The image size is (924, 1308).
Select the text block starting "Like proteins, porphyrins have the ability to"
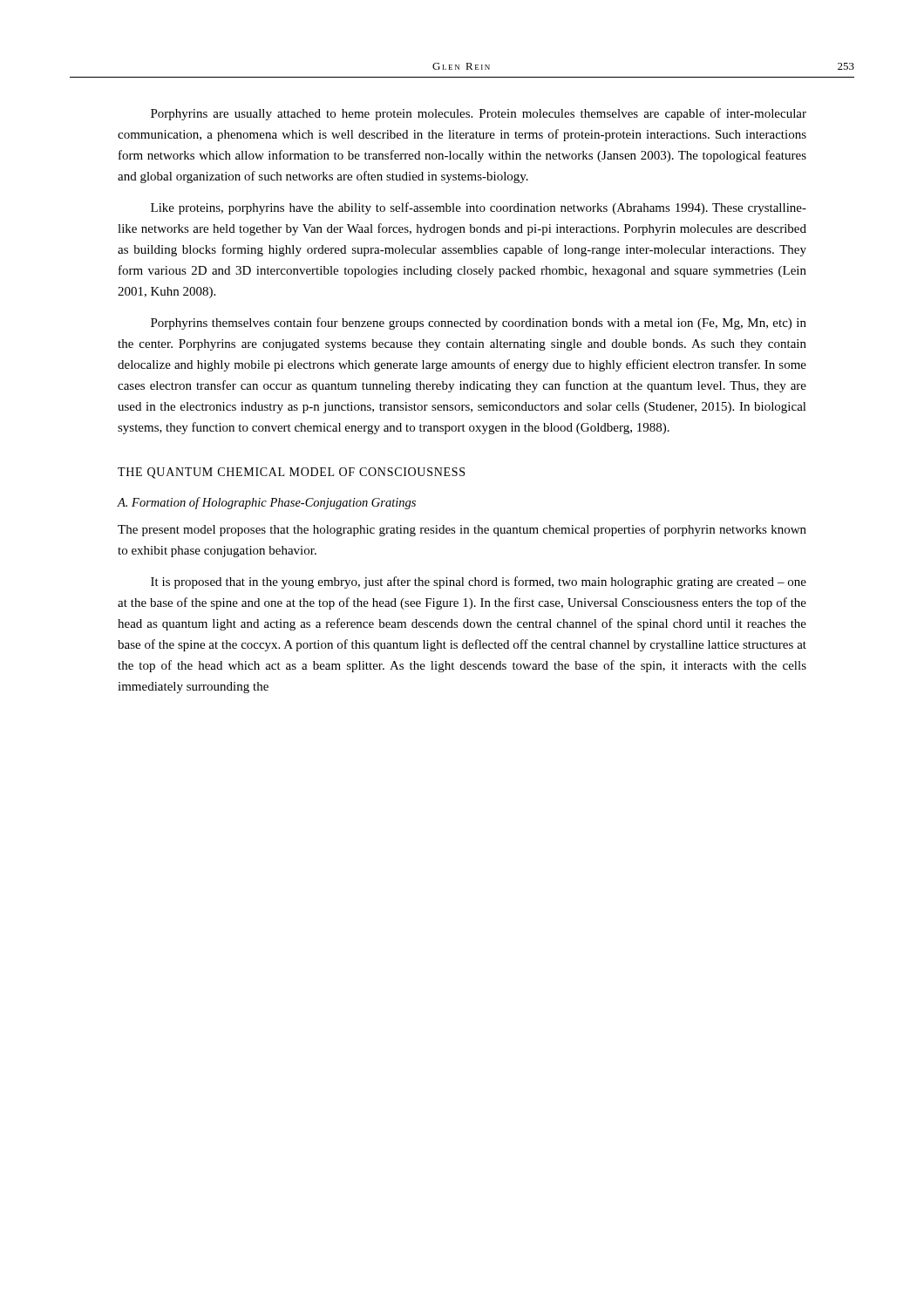pyautogui.click(x=462, y=249)
